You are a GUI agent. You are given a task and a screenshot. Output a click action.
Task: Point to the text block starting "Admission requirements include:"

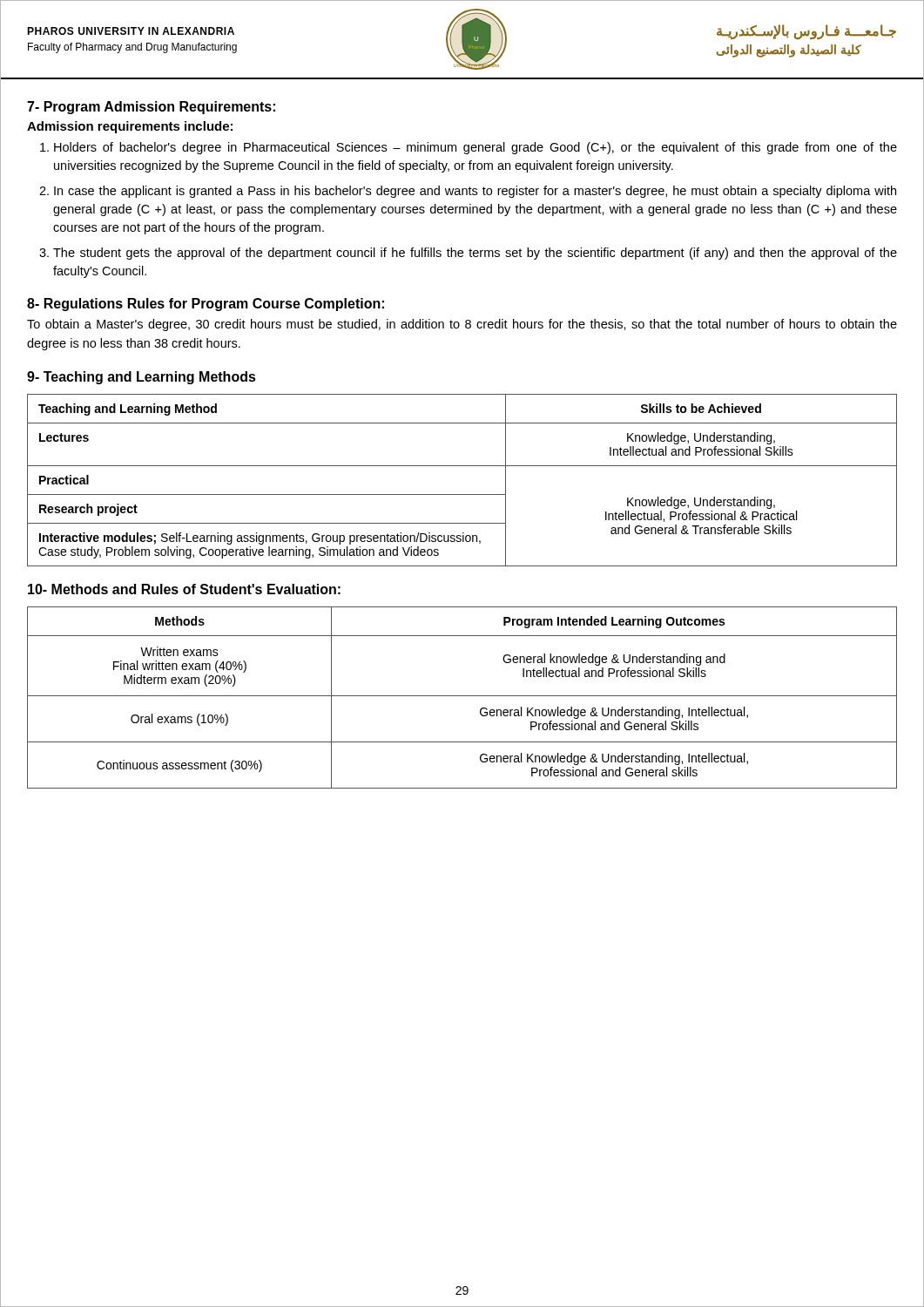point(130,126)
